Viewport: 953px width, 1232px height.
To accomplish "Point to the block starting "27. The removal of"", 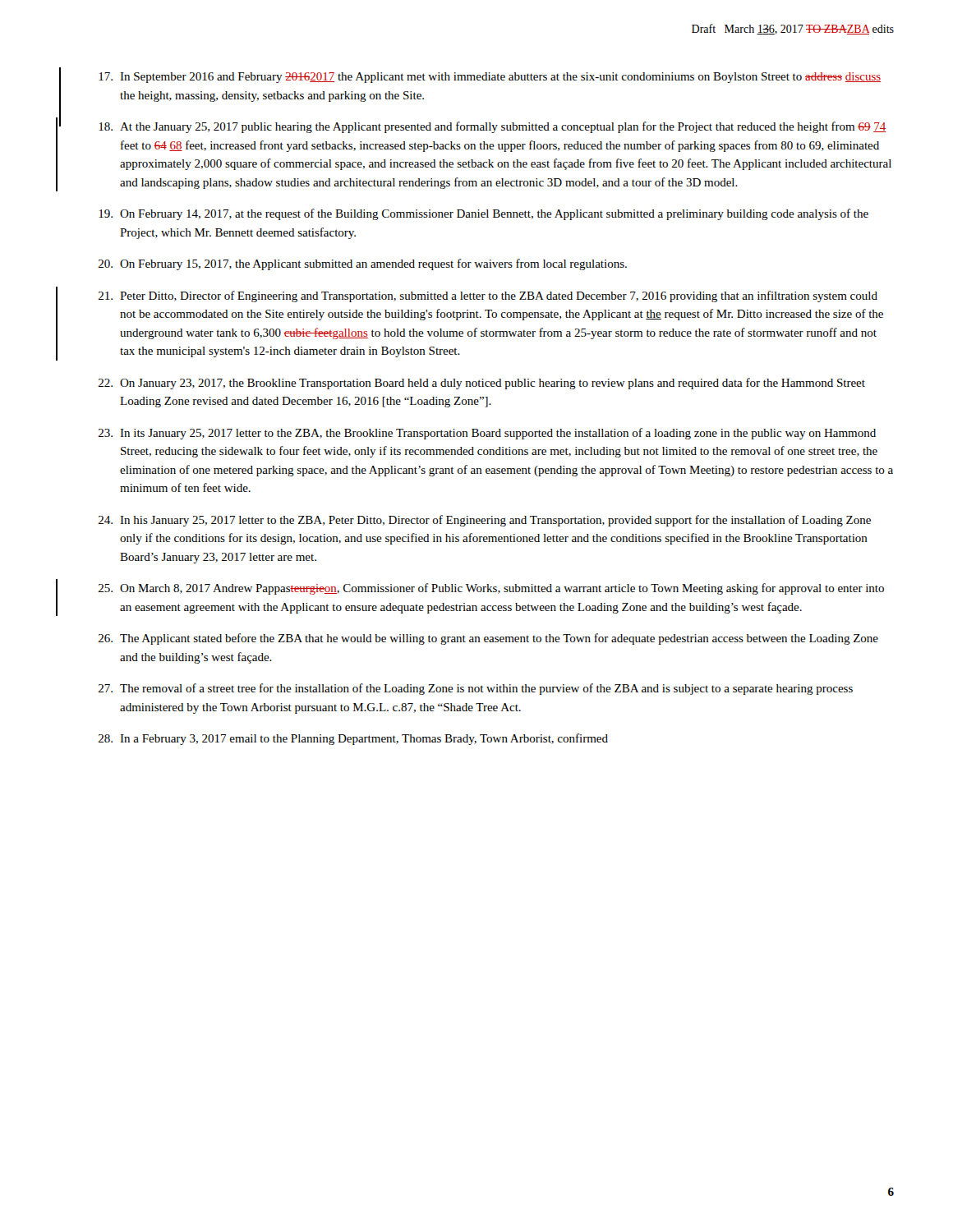I will point(488,698).
